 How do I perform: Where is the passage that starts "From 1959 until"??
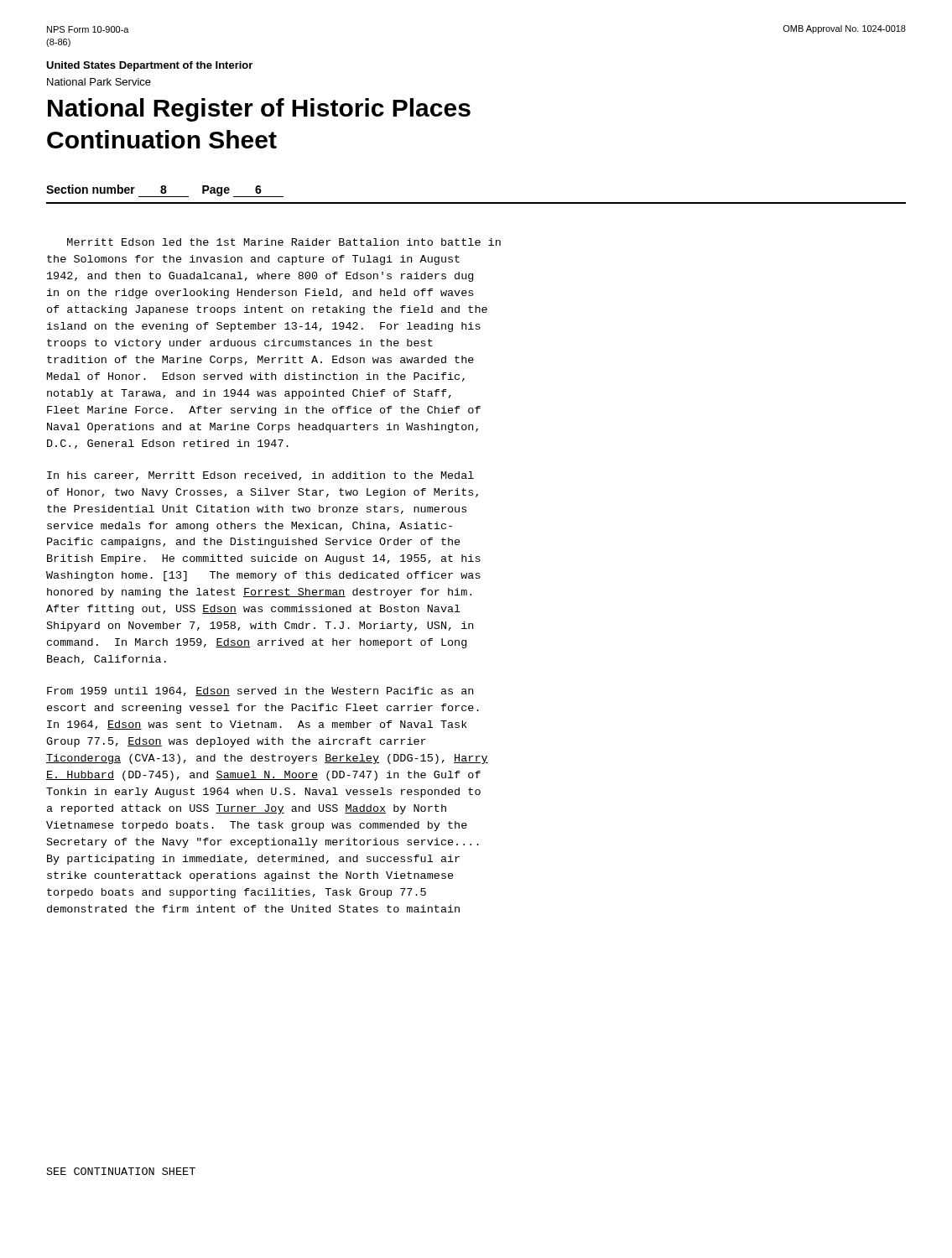(x=267, y=801)
